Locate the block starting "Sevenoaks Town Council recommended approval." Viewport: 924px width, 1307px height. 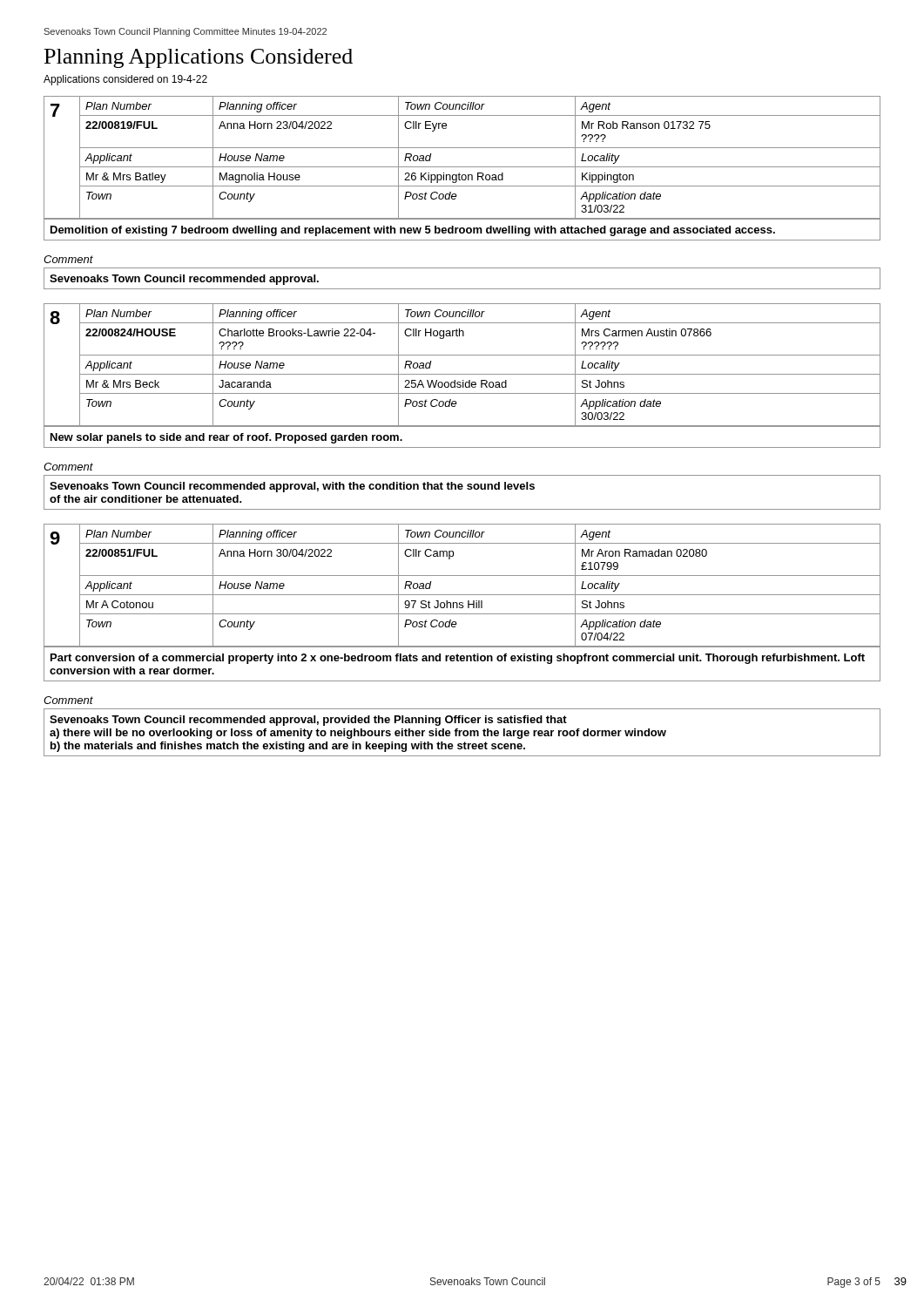click(x=184, y=278)
